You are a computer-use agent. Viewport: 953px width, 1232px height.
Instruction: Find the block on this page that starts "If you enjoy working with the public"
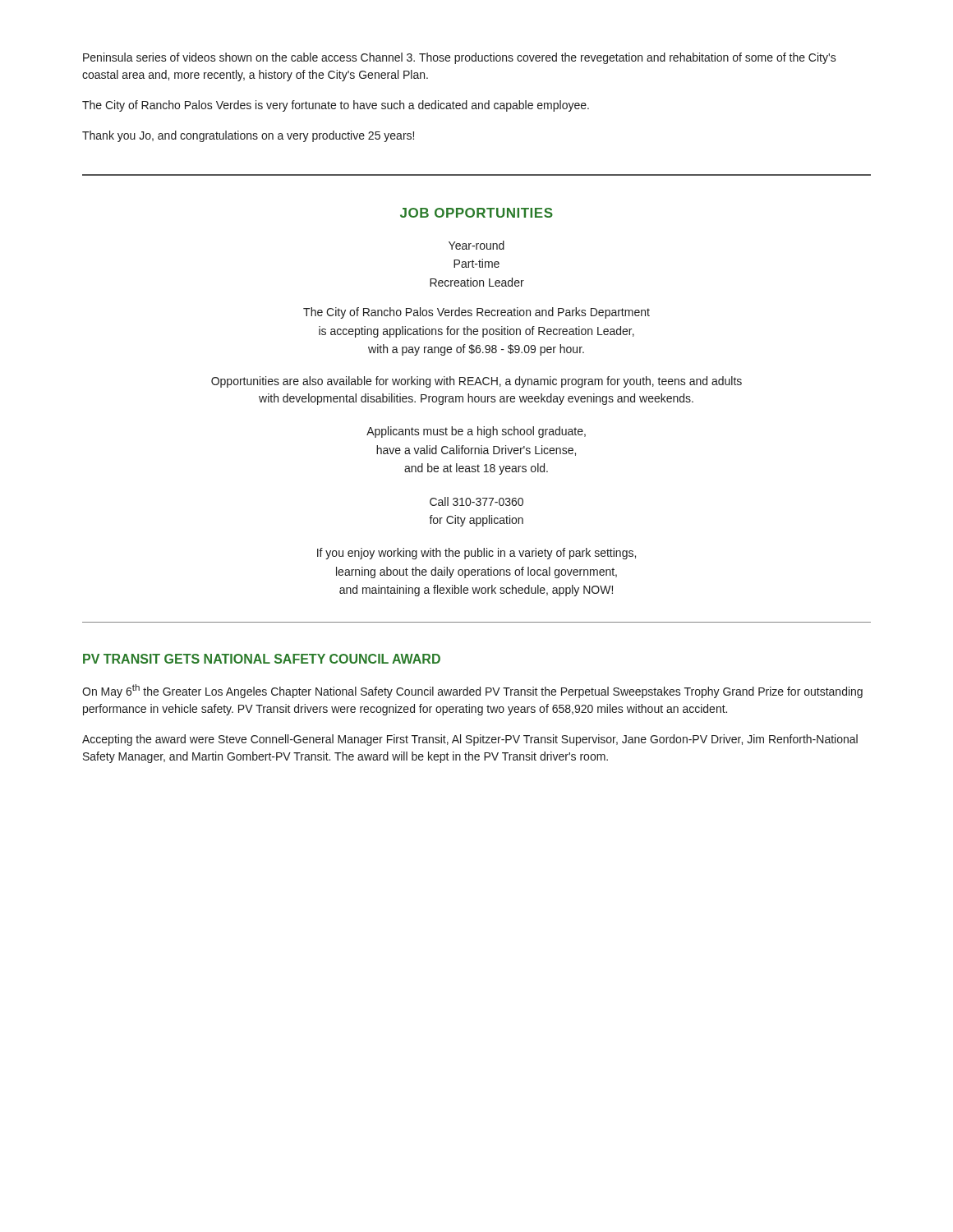[x=476, y=571]
